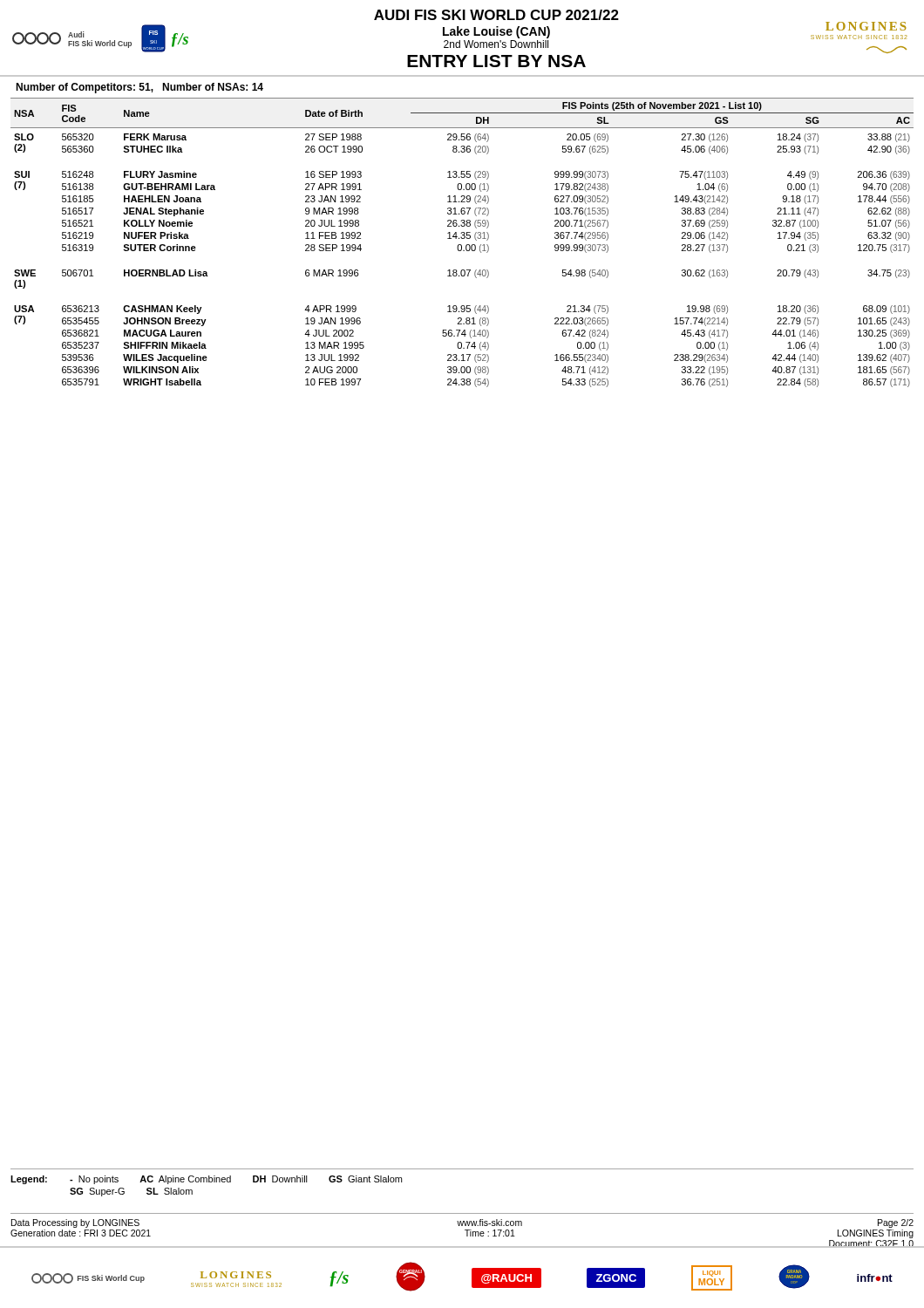Image resolution: width=924 pixels, height=1308 pixels.
Task: Click on the element starting "Number of Competitors:"
Action: 139,87
